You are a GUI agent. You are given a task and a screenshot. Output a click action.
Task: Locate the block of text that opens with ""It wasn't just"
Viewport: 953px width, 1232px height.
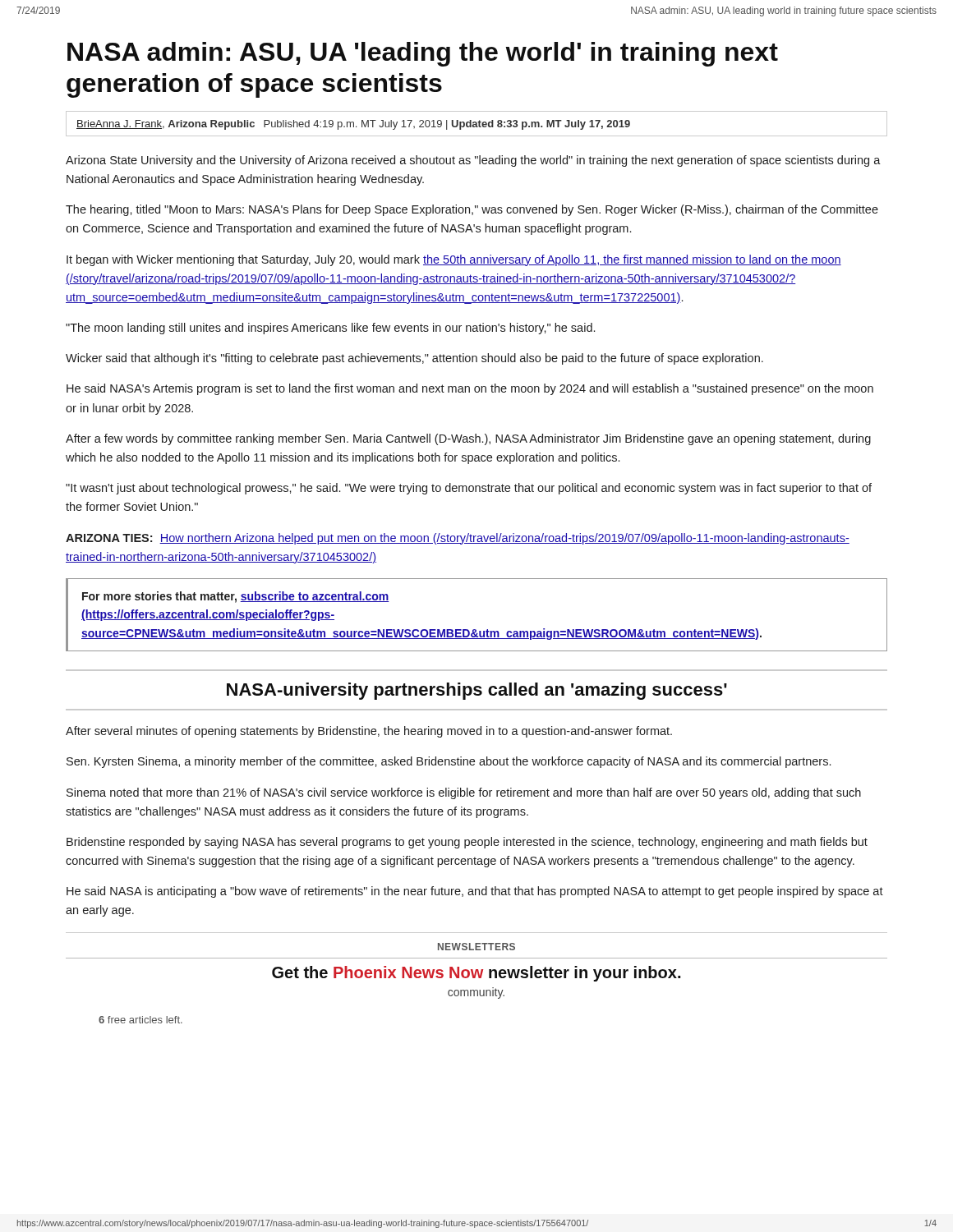coord(469,498)
